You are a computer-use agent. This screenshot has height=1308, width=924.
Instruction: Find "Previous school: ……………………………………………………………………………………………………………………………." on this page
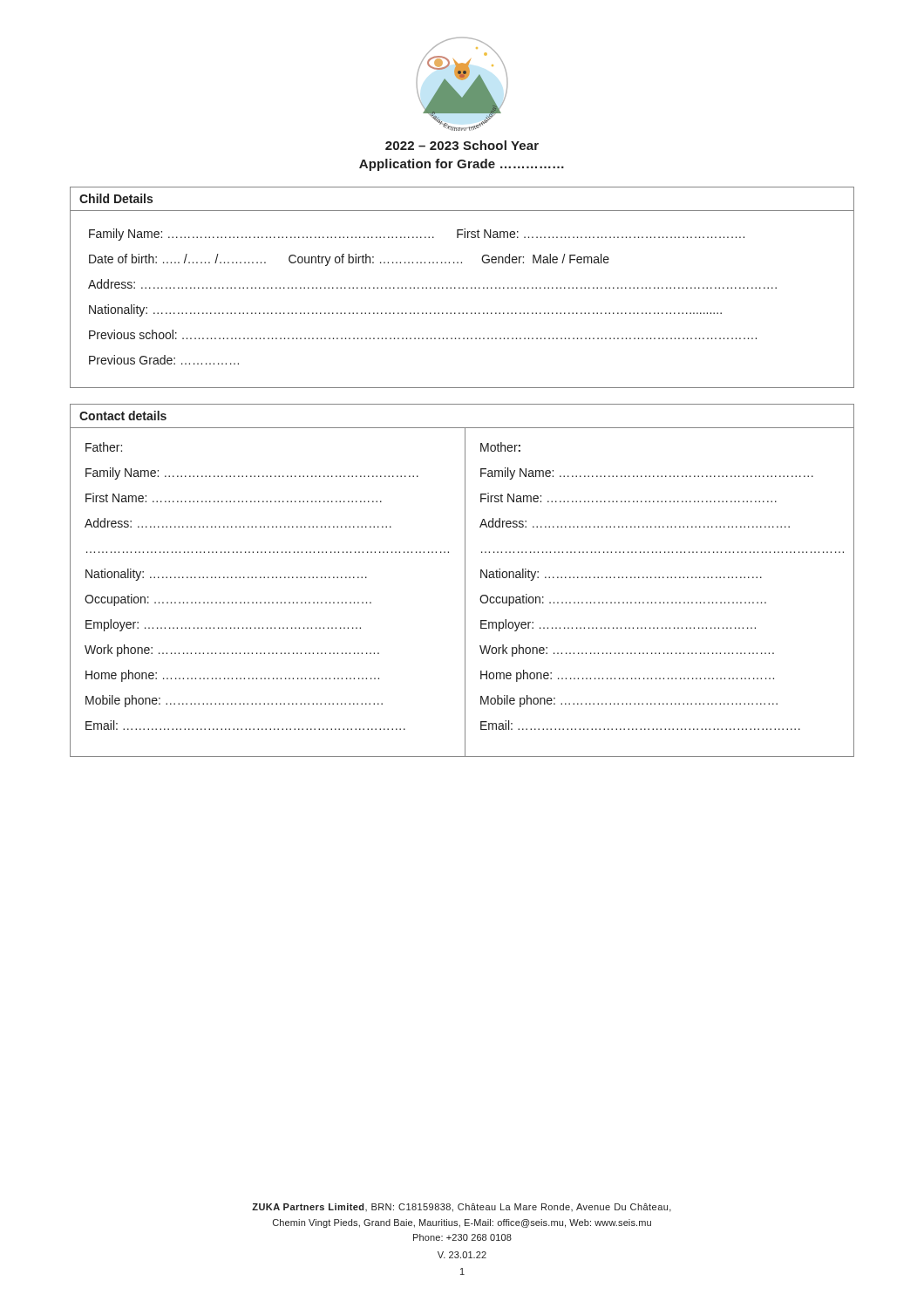(423, 335)
